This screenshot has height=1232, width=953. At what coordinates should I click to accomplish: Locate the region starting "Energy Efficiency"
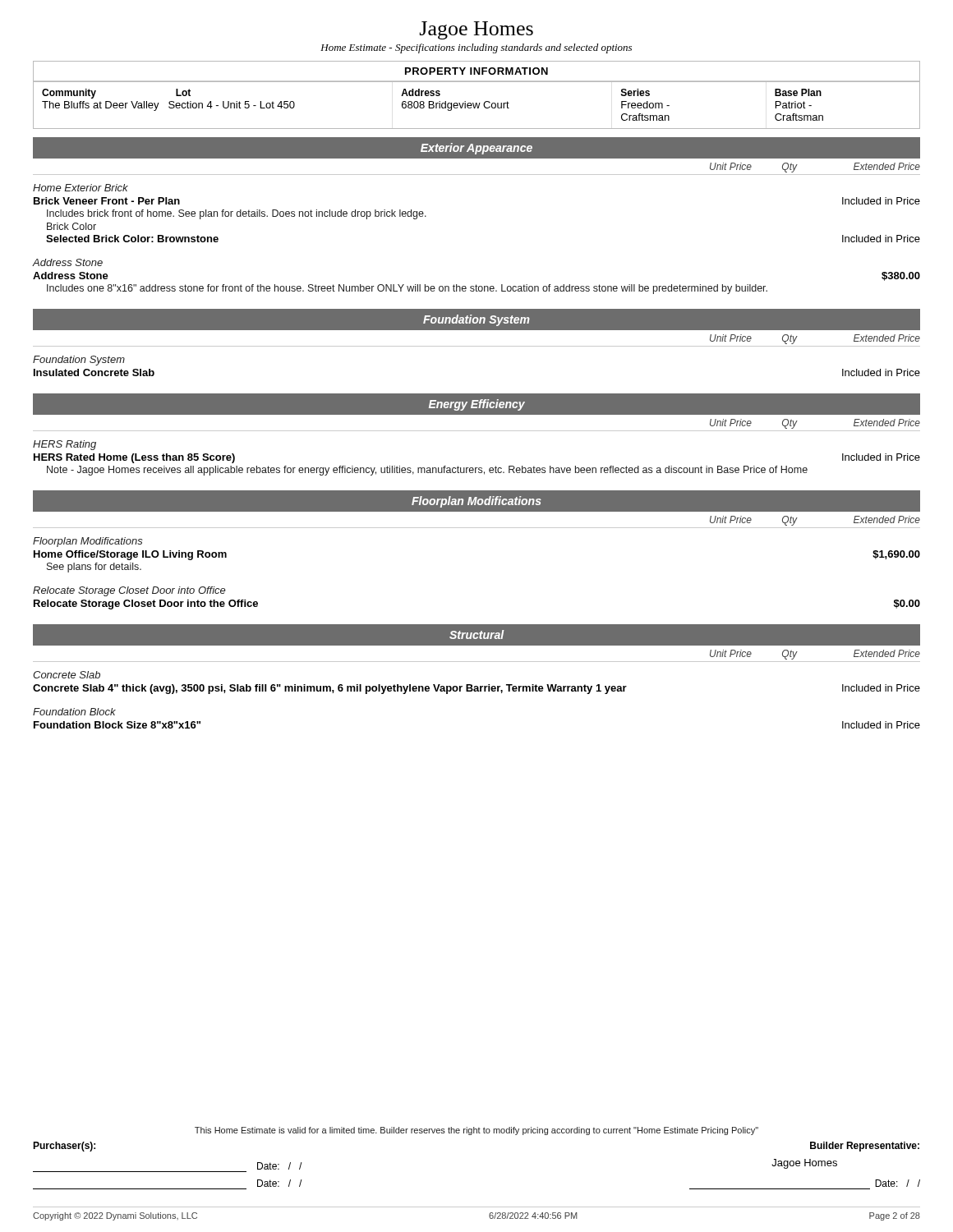click(476, 404)
